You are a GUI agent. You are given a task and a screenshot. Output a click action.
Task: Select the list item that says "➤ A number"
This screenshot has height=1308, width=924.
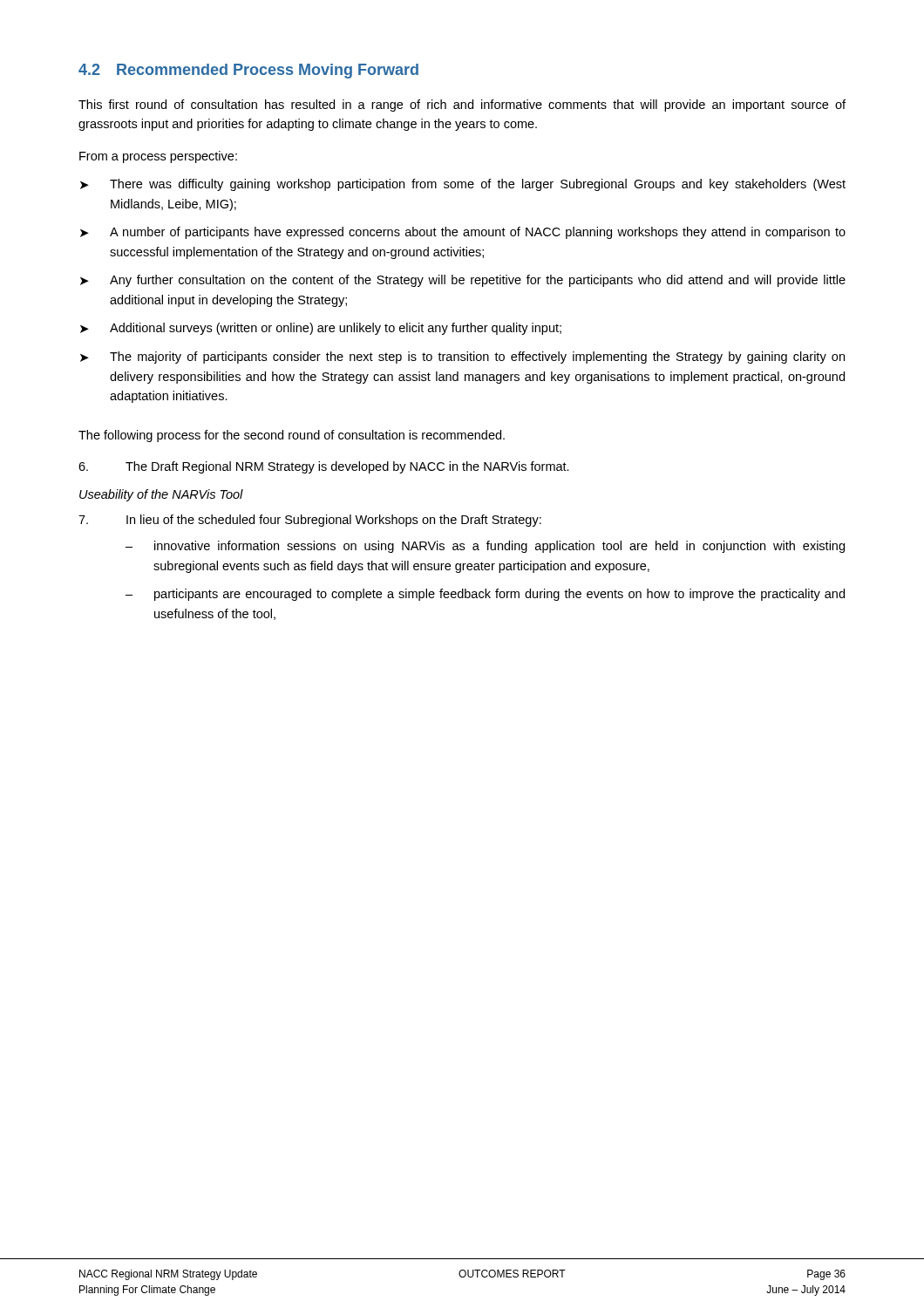462,242
